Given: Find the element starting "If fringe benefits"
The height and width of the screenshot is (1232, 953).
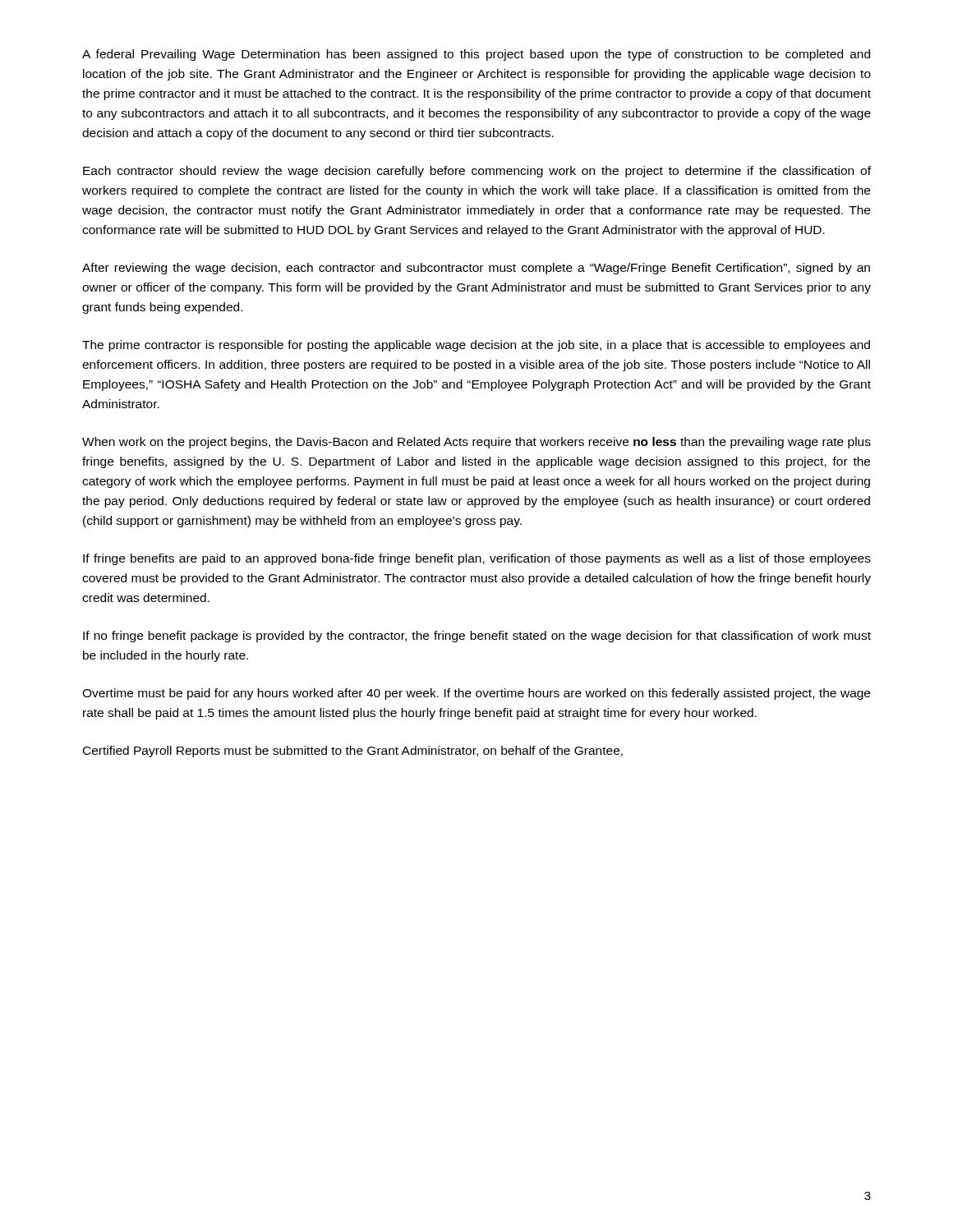Looking at the screenshot, I should (476, 578).
